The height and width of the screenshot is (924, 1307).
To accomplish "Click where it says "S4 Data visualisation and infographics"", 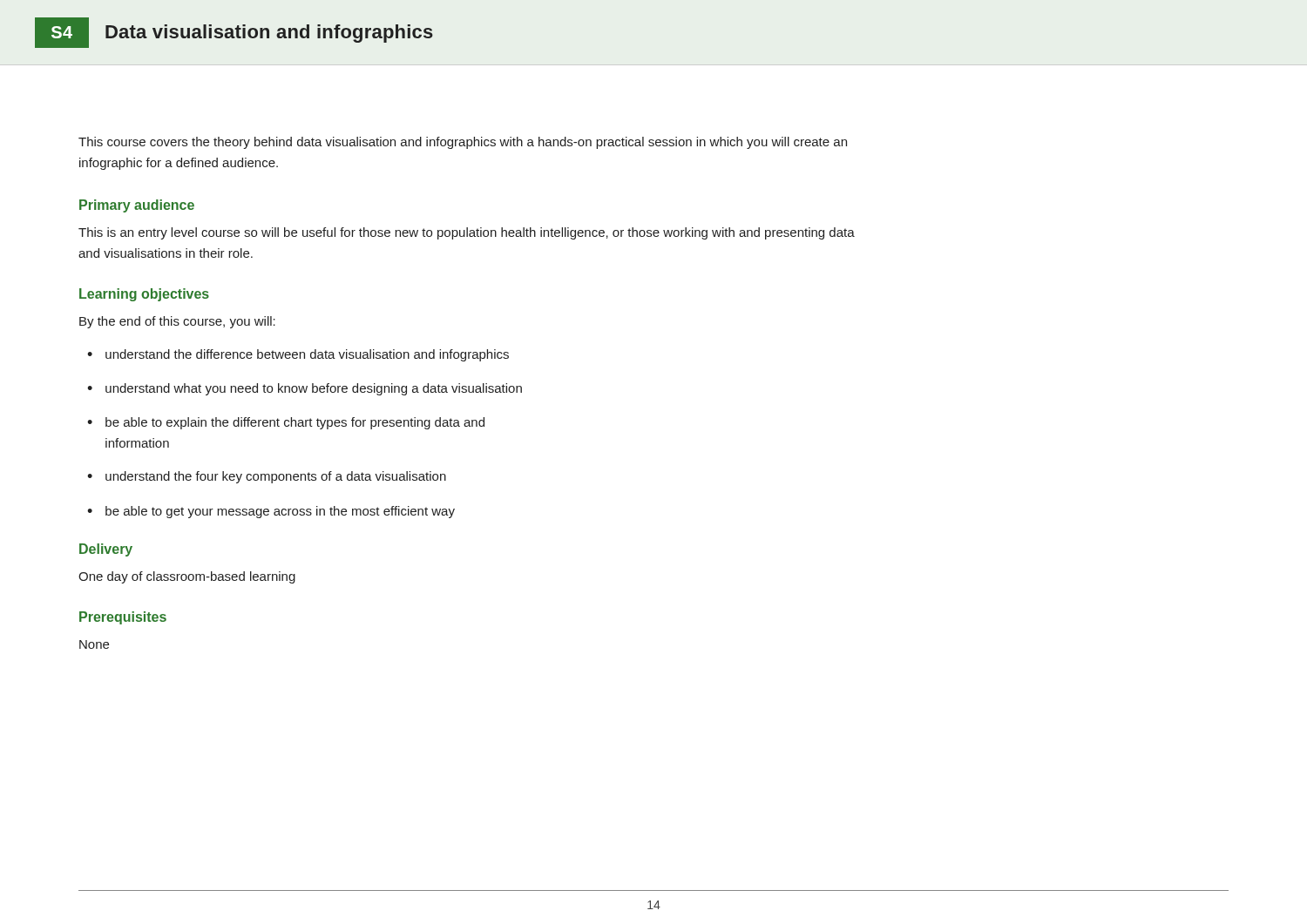I will coord(234,32).
